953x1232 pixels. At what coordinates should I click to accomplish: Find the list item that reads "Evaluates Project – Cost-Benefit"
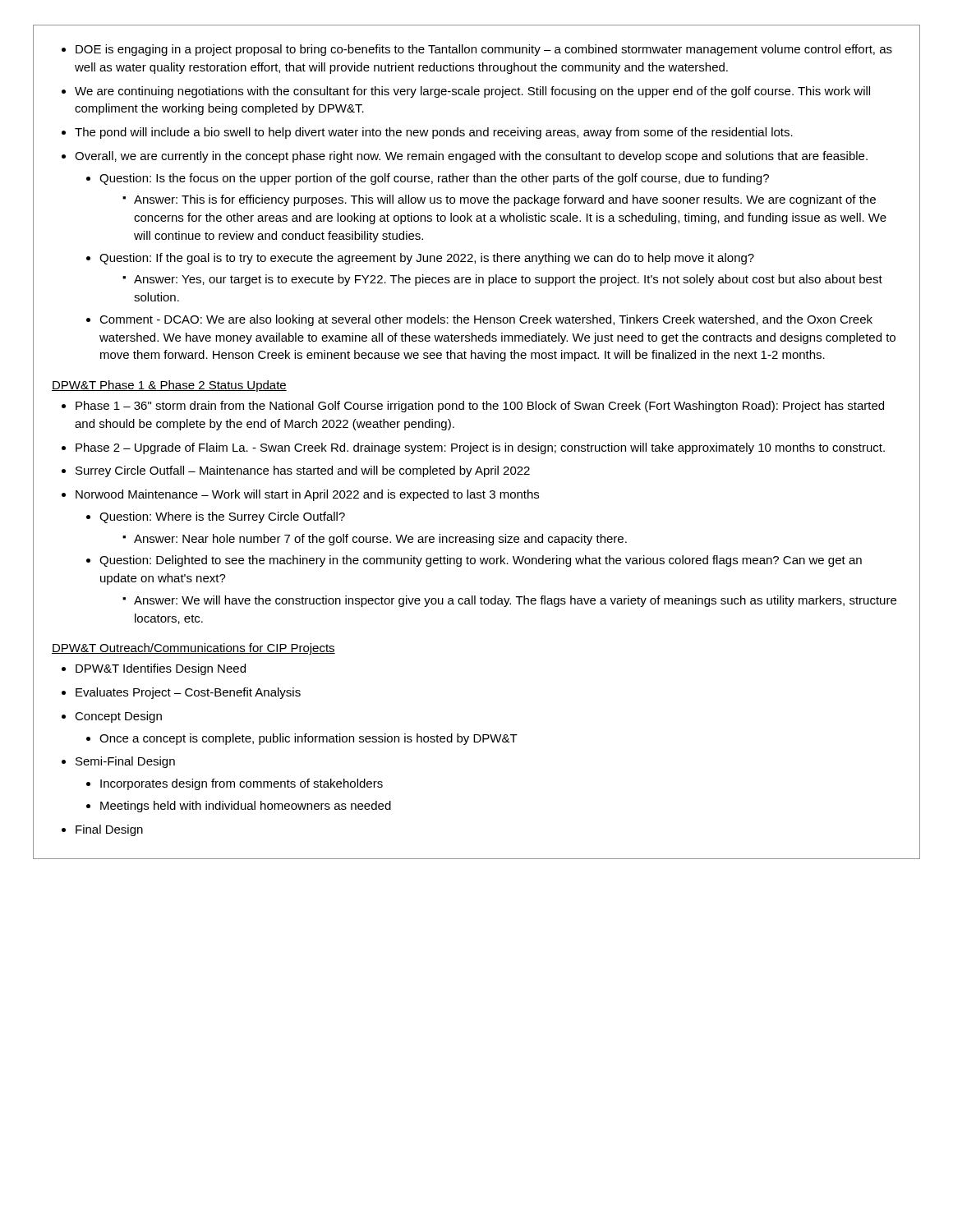point(188,692)
